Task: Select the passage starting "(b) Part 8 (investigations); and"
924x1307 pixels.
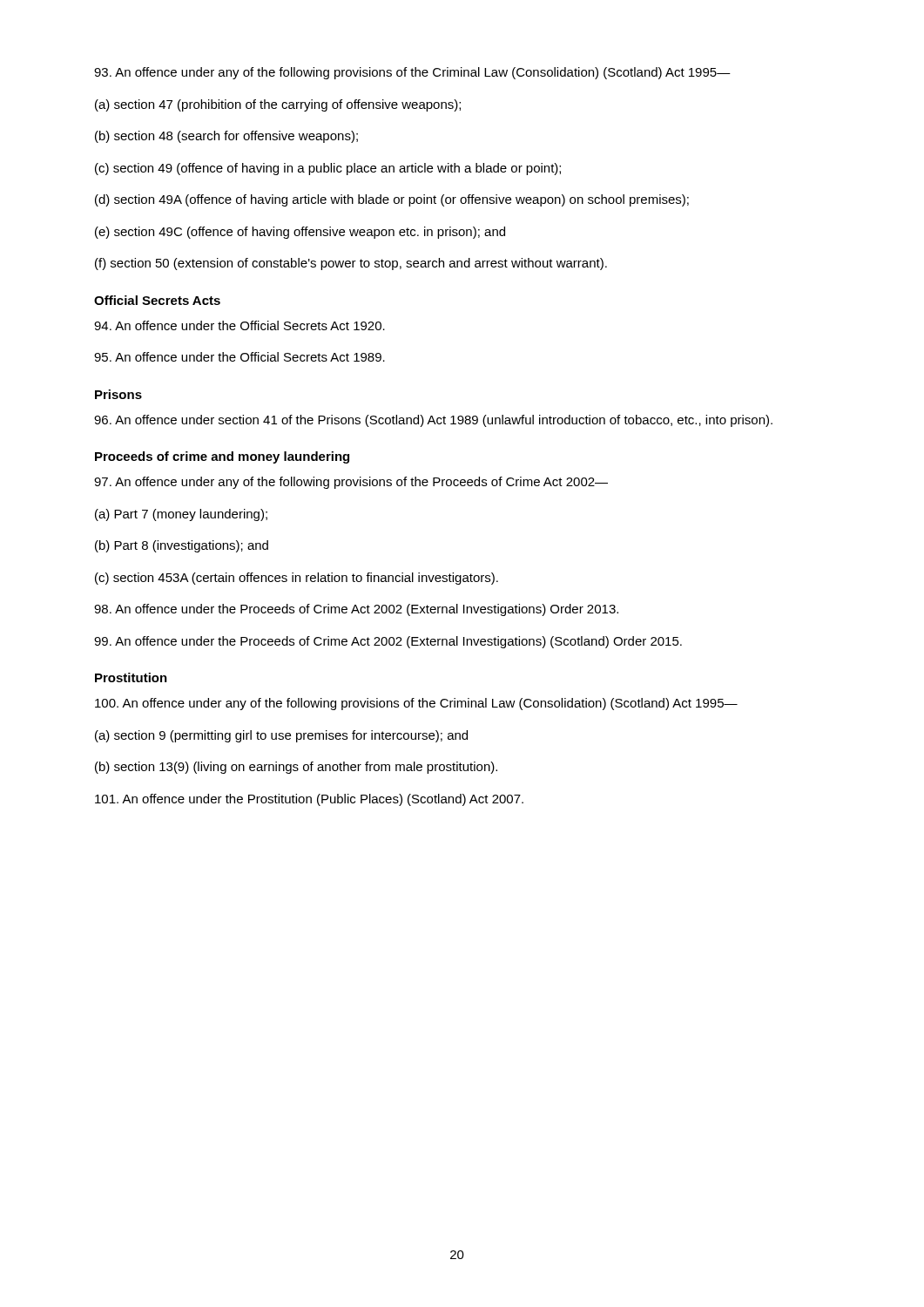Action: coord(182,545)
